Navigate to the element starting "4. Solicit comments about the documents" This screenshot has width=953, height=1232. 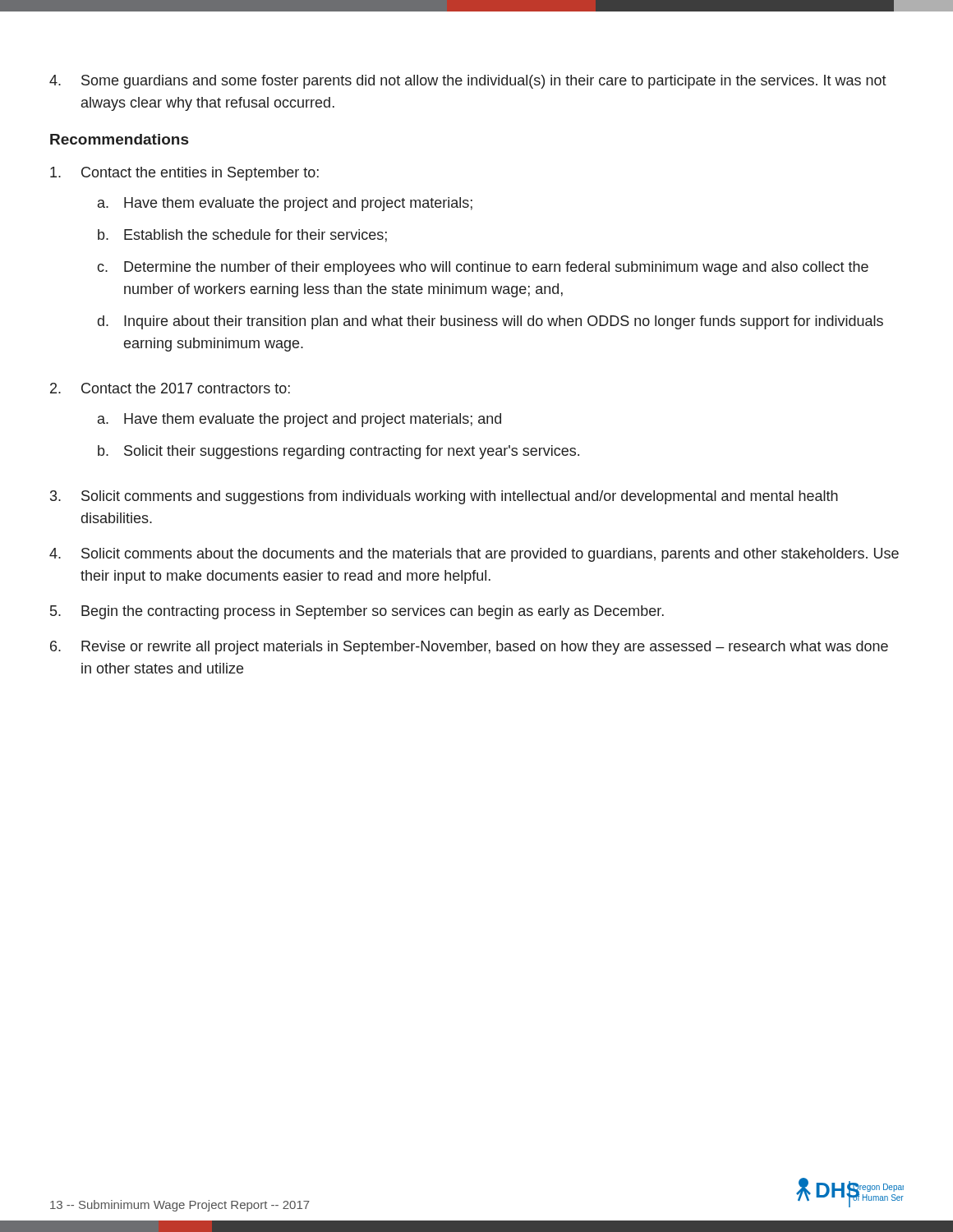pos(476,565)
